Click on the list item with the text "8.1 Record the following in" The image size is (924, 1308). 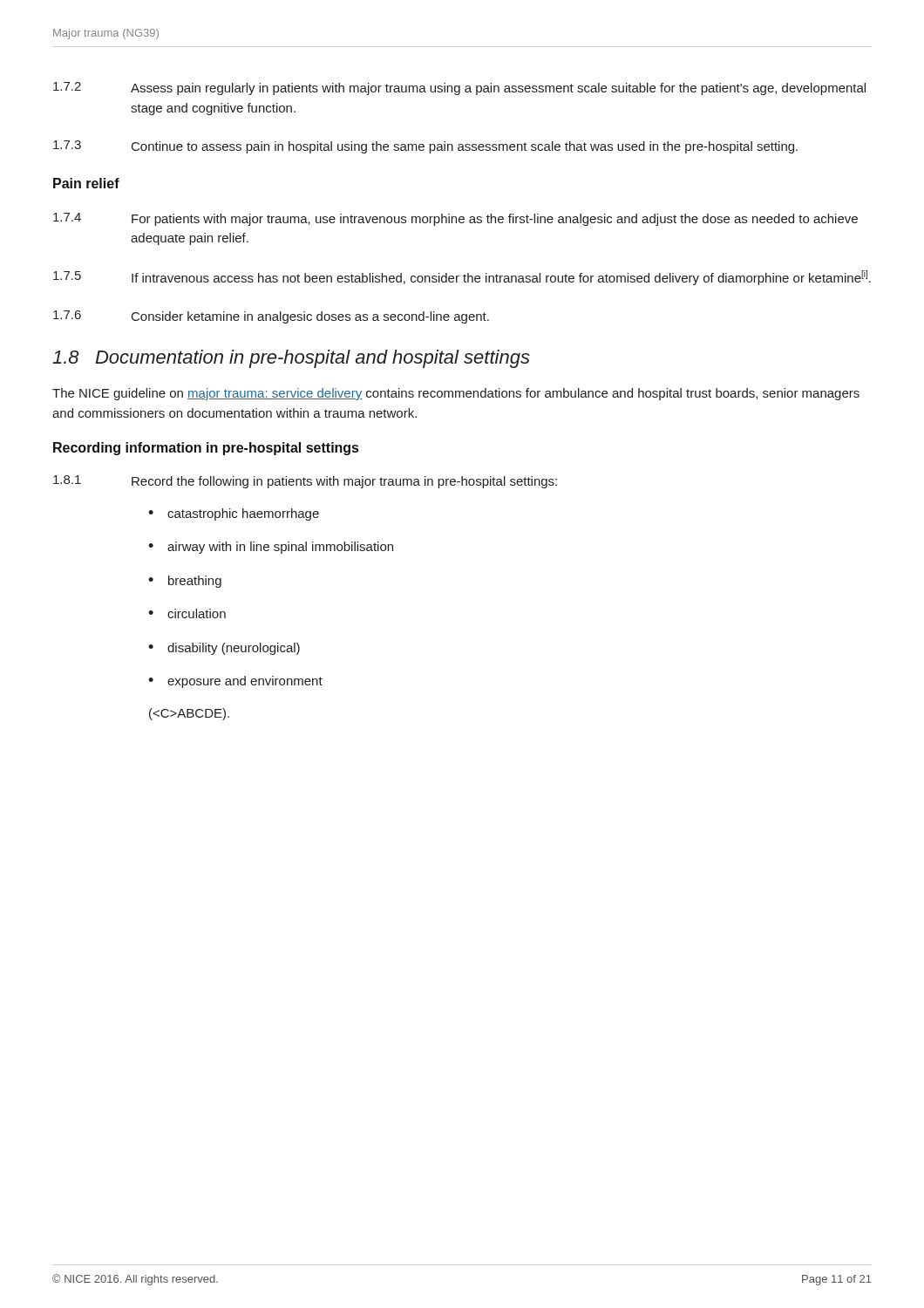462,482
